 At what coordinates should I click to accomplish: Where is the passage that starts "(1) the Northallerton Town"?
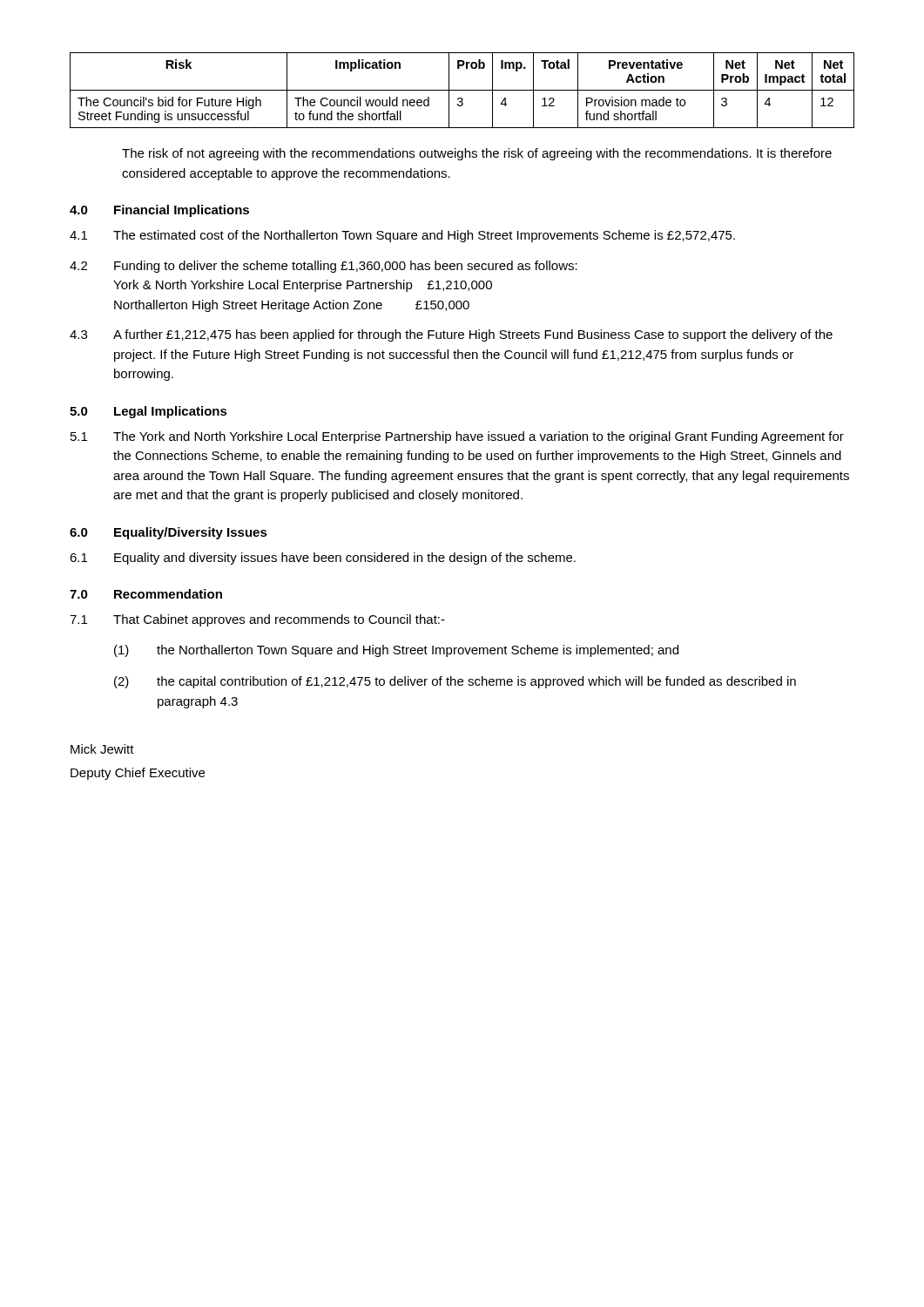coord(484,650)
